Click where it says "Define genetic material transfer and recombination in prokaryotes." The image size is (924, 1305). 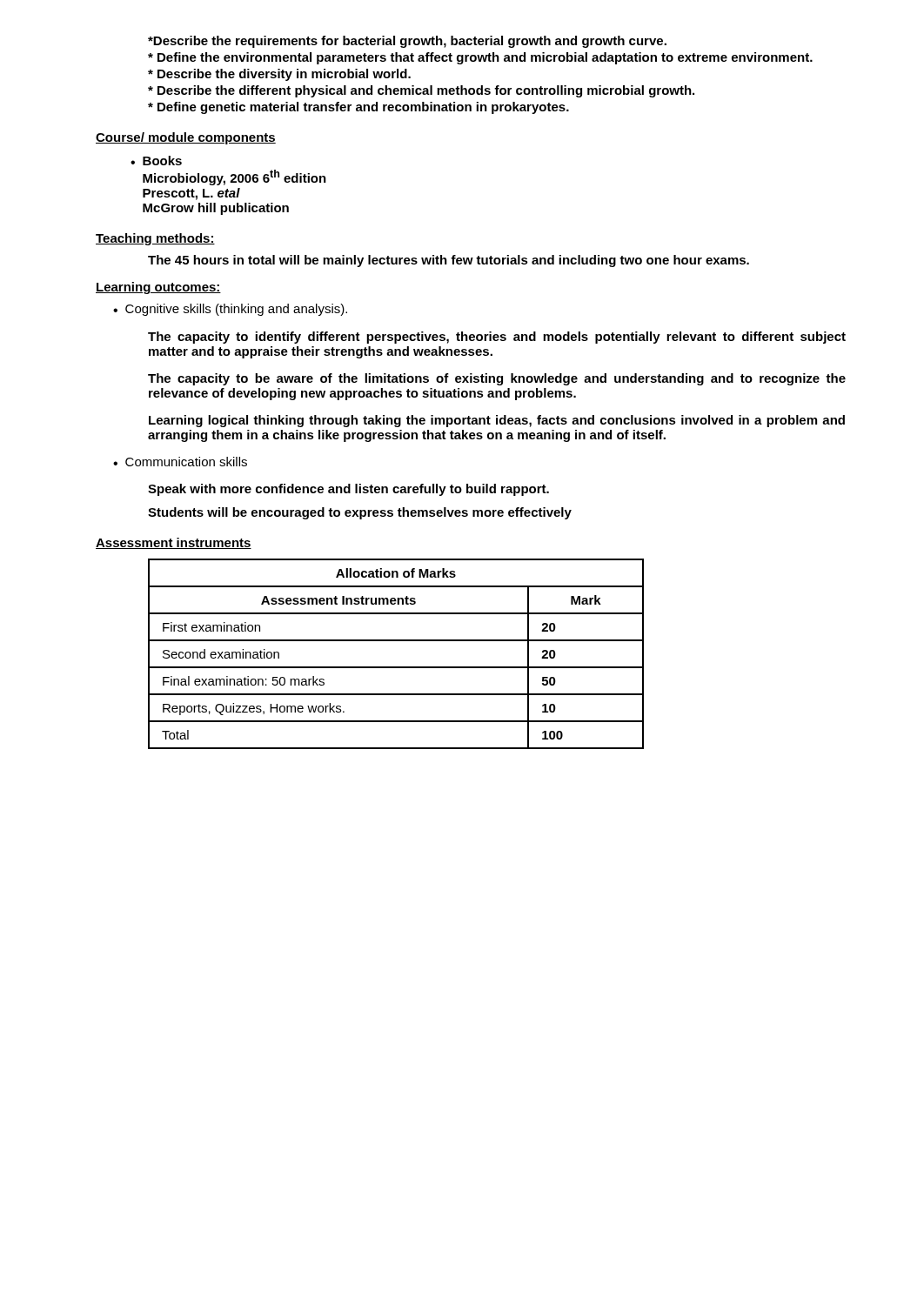click(x=497, y=107)
